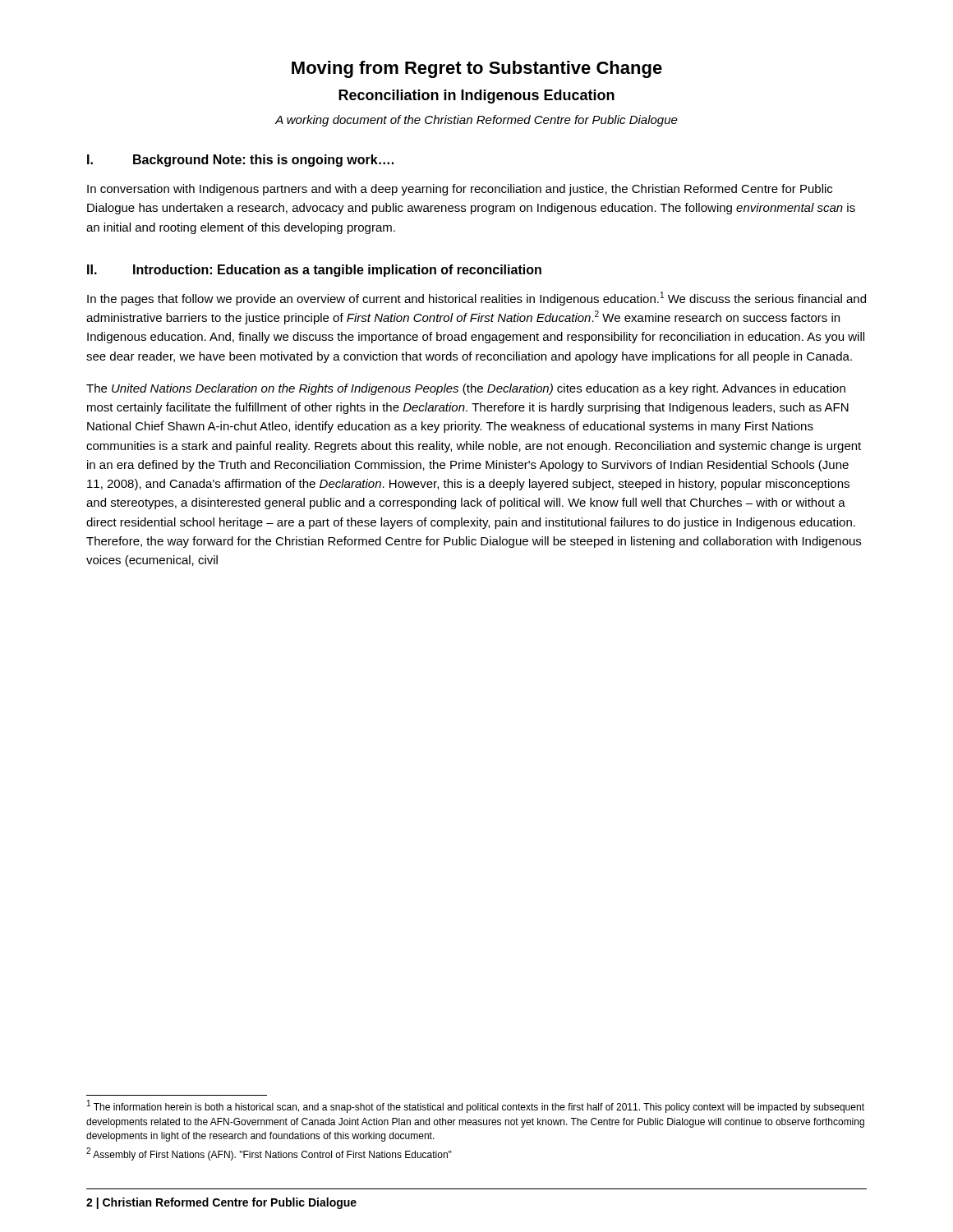This screenshot has height=1232, width=953.
Task: Locate the text block containing "A working document of the Christian Reformed Centre"
Action: coord(476,120)
